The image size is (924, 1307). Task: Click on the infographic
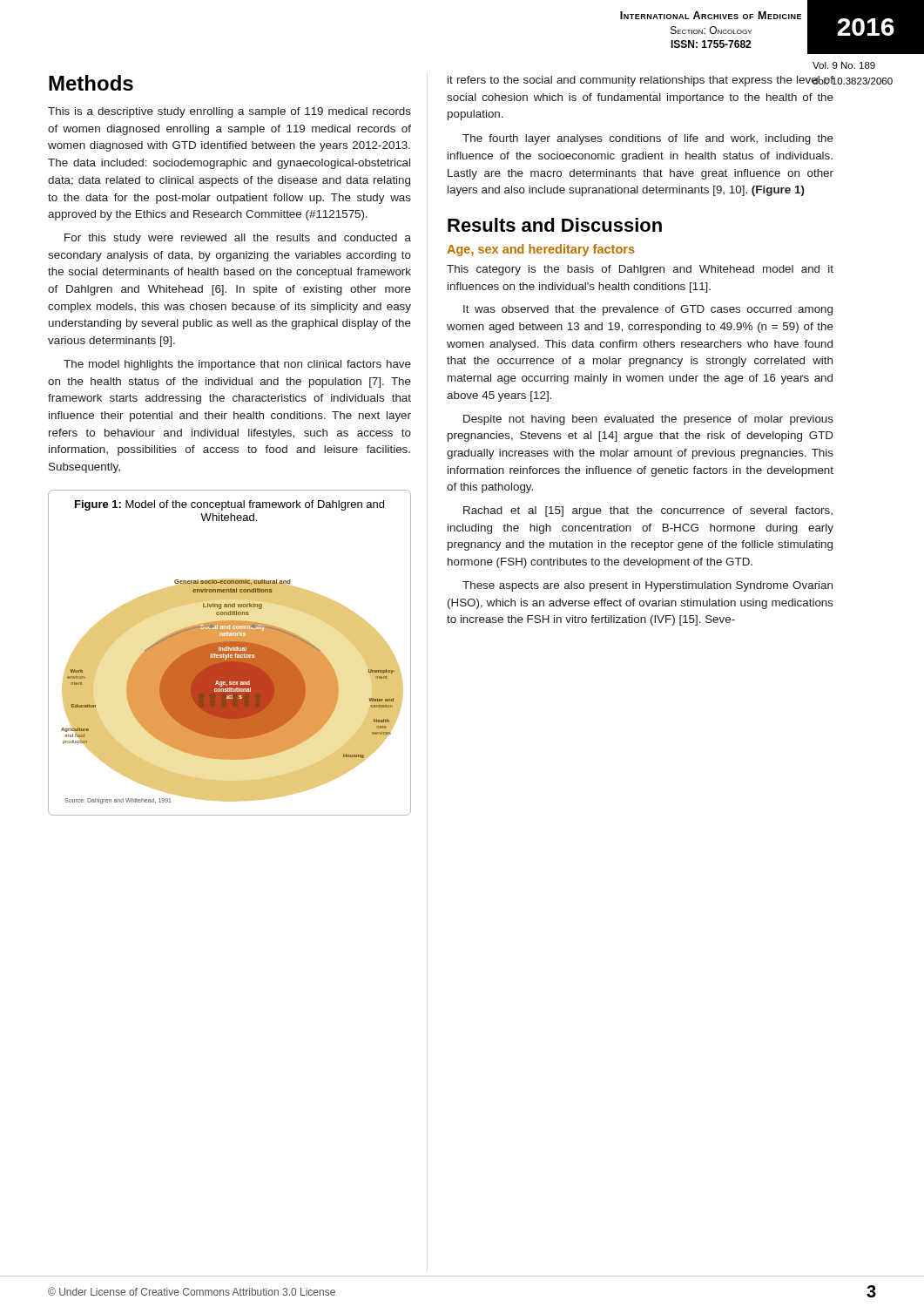[x=229, y=652]
